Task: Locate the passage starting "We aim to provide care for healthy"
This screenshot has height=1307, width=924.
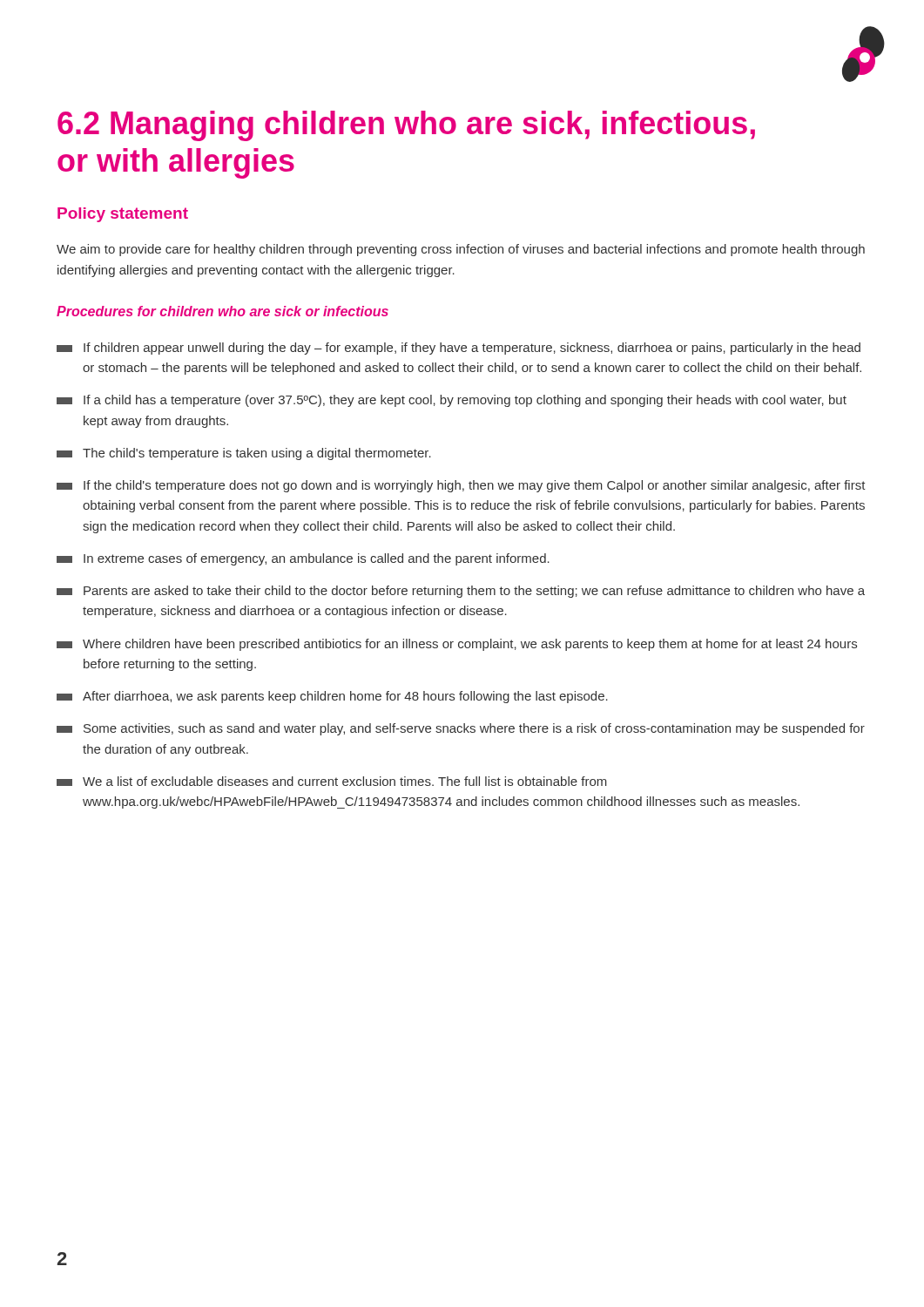Action: [x=461, y=259]
